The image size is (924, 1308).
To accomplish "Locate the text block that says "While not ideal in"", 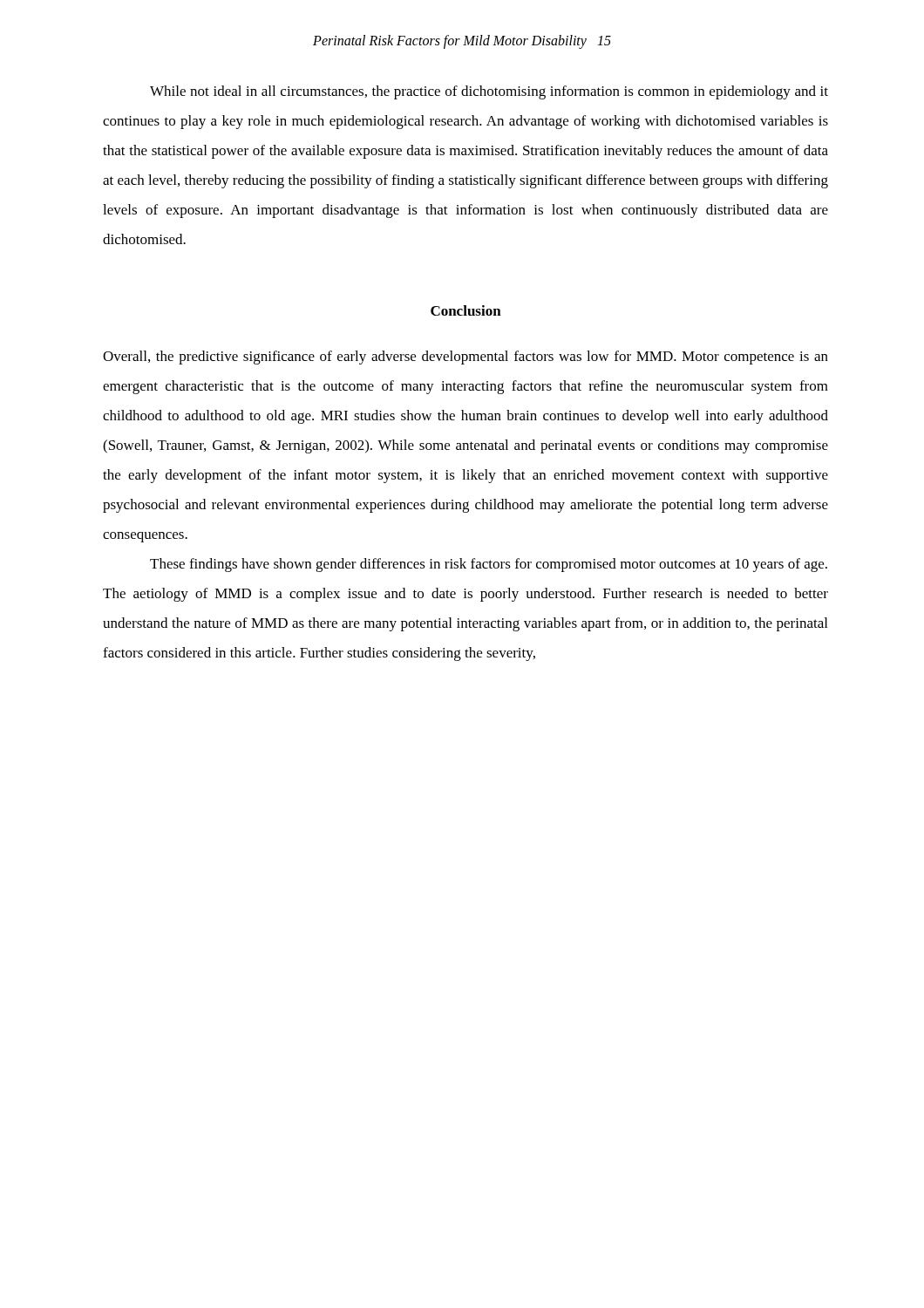I will tap(465, 166).
